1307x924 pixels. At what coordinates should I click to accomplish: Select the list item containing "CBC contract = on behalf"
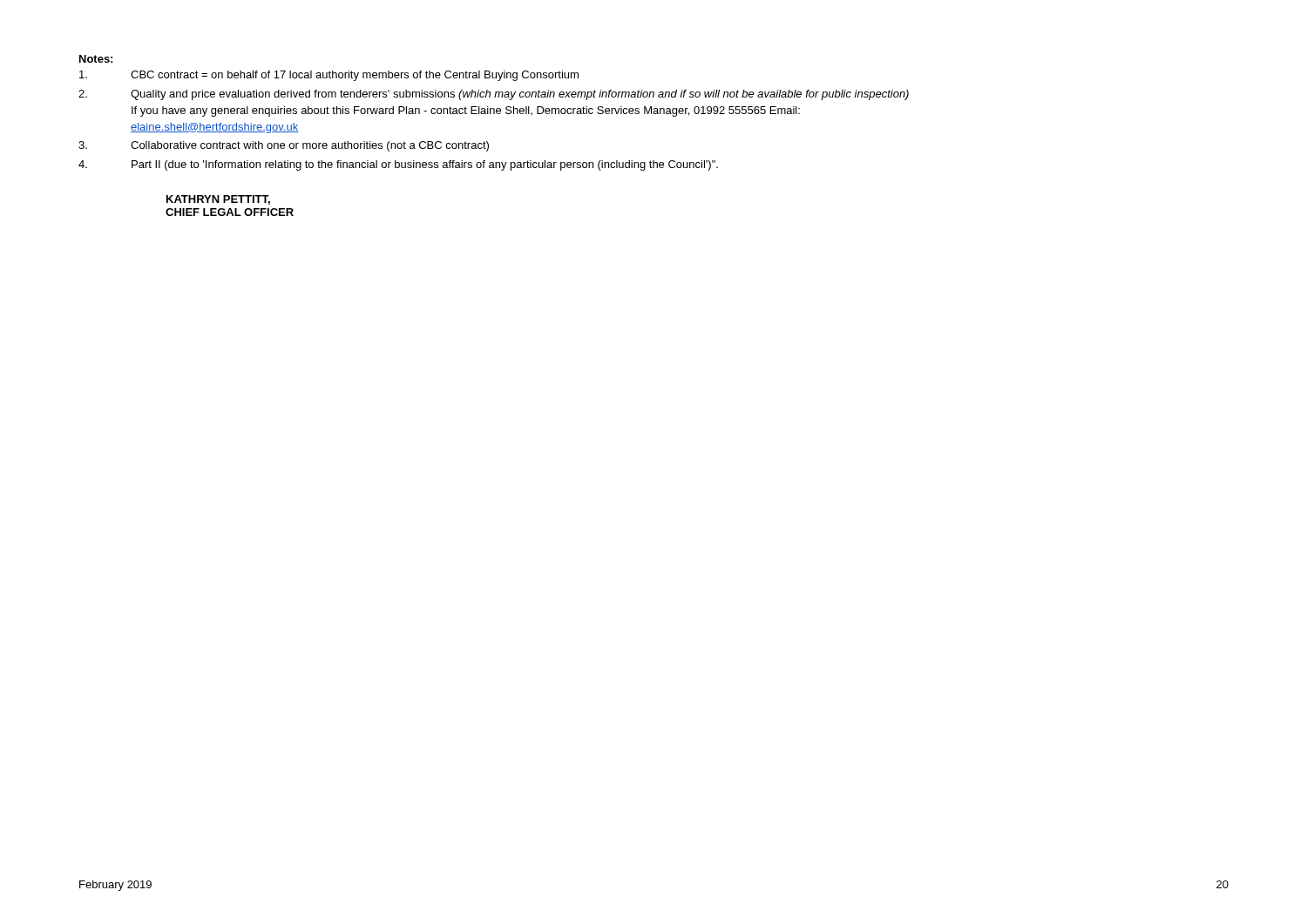point(329,76)
